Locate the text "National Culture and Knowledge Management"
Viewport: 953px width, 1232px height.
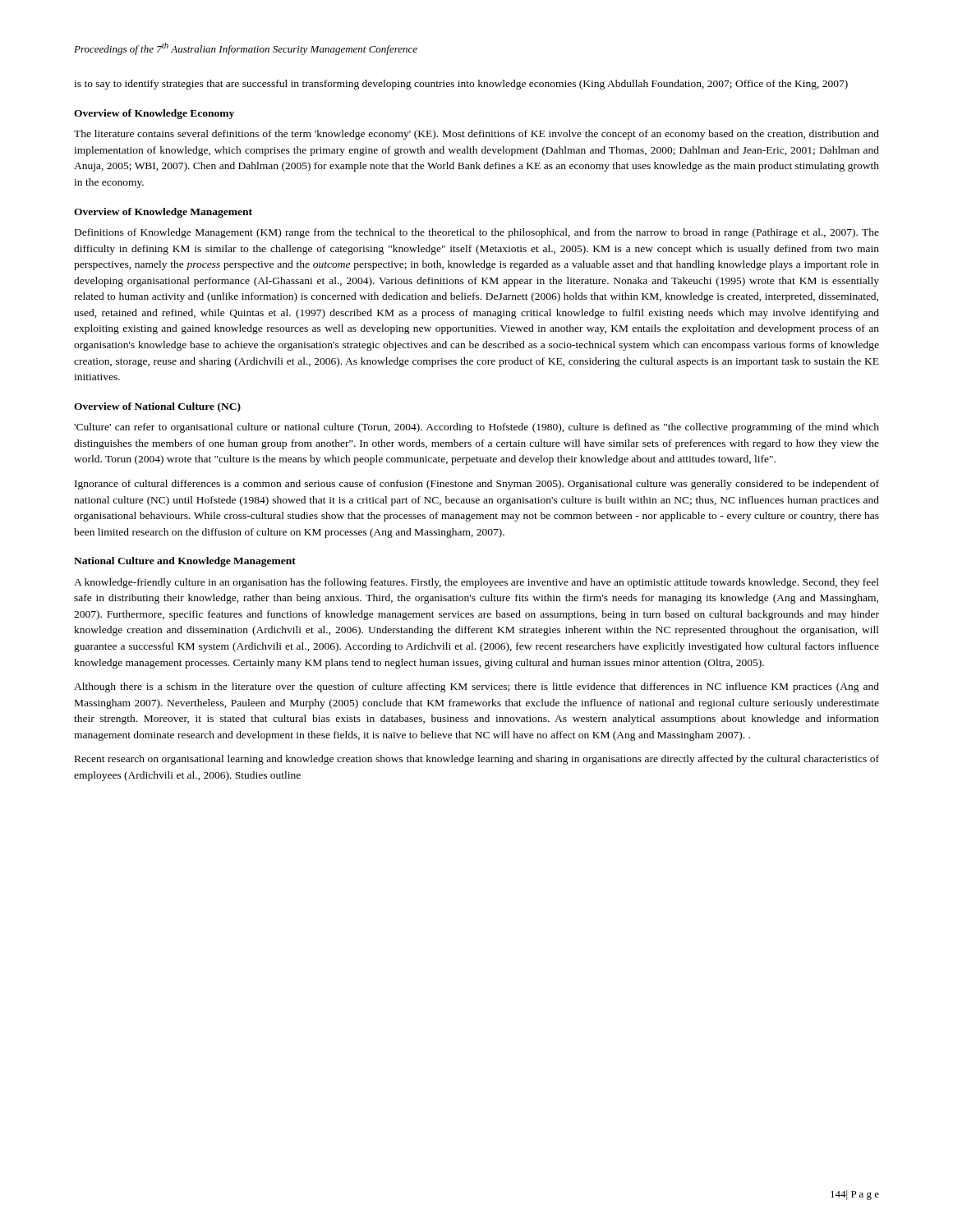tap(185, 562)
